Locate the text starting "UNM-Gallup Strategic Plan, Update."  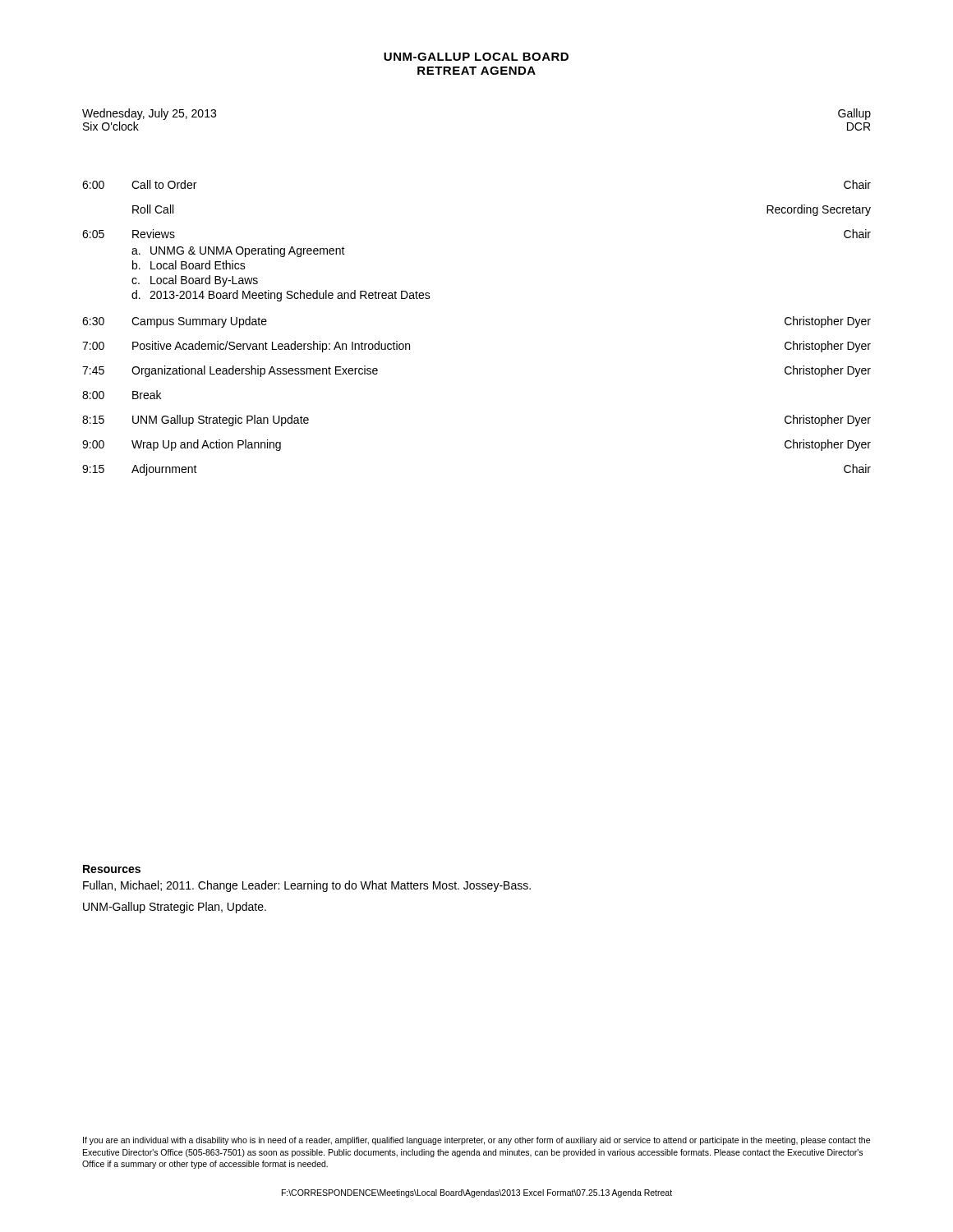(x=175, y=907)
